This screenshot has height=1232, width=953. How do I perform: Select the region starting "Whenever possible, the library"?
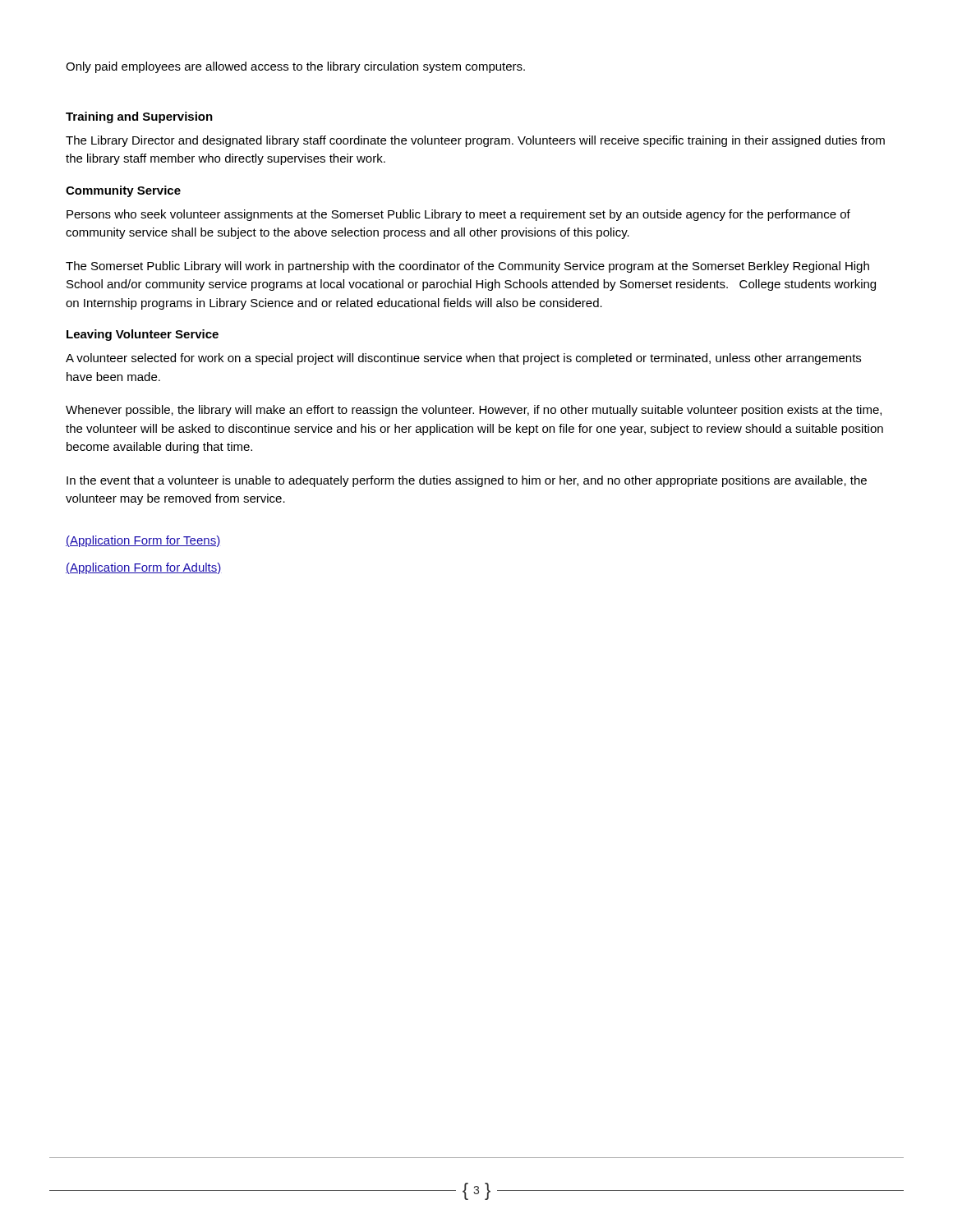pyautogui.click(x=475, y=428)
